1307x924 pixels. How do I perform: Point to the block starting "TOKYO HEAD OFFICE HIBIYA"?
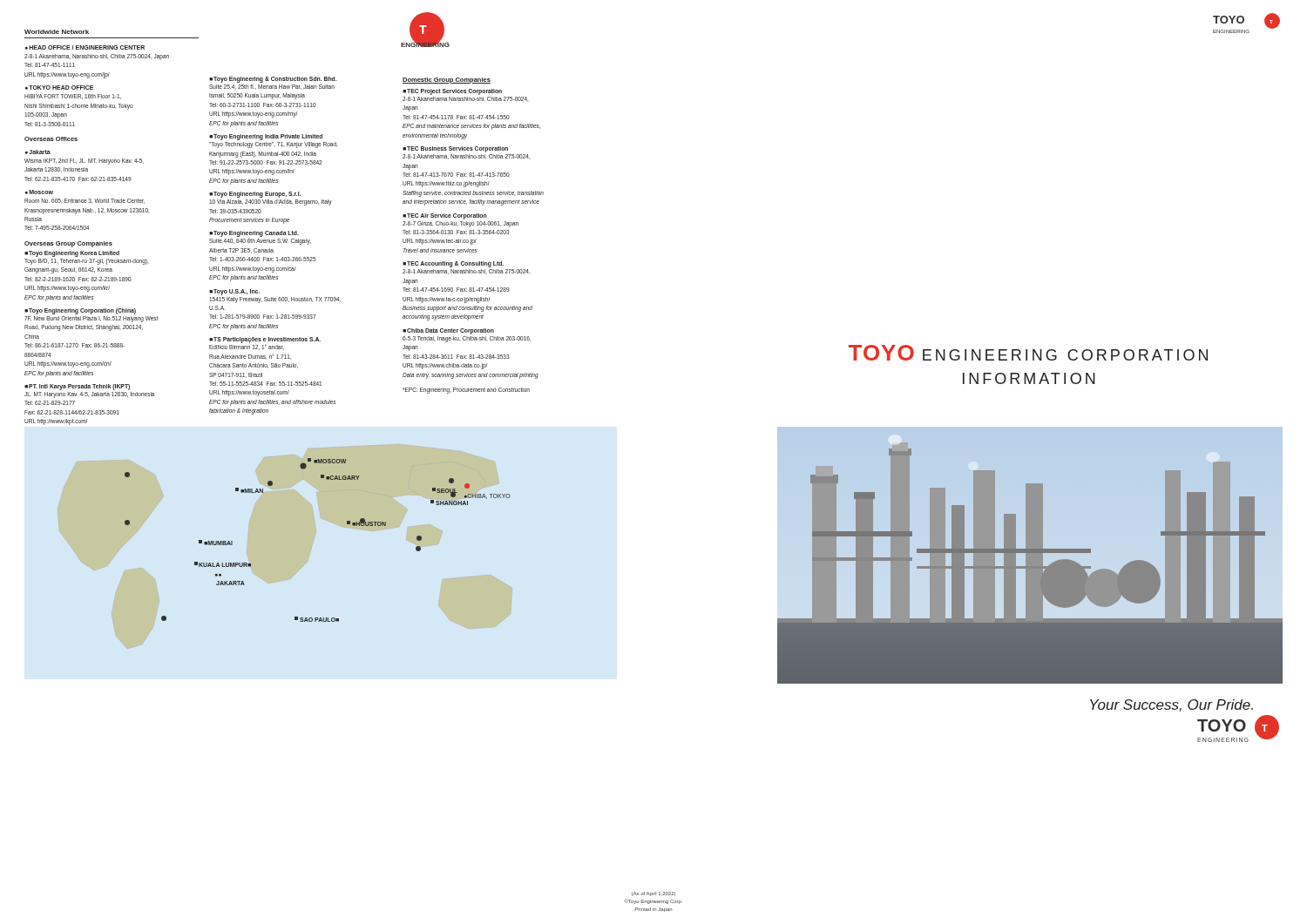tap(112, 106)
